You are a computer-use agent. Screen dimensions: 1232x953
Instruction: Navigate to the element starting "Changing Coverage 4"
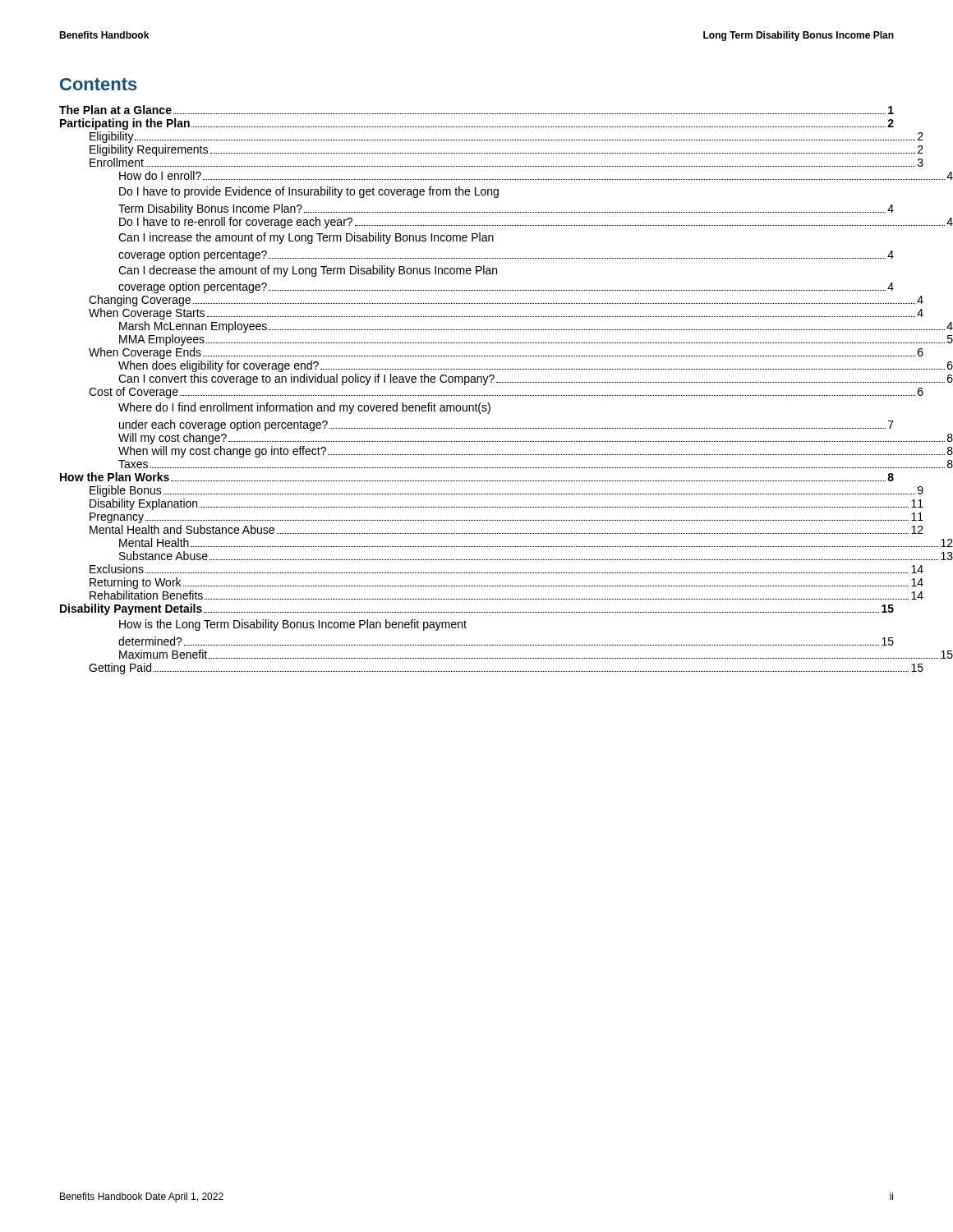point(506,300)
